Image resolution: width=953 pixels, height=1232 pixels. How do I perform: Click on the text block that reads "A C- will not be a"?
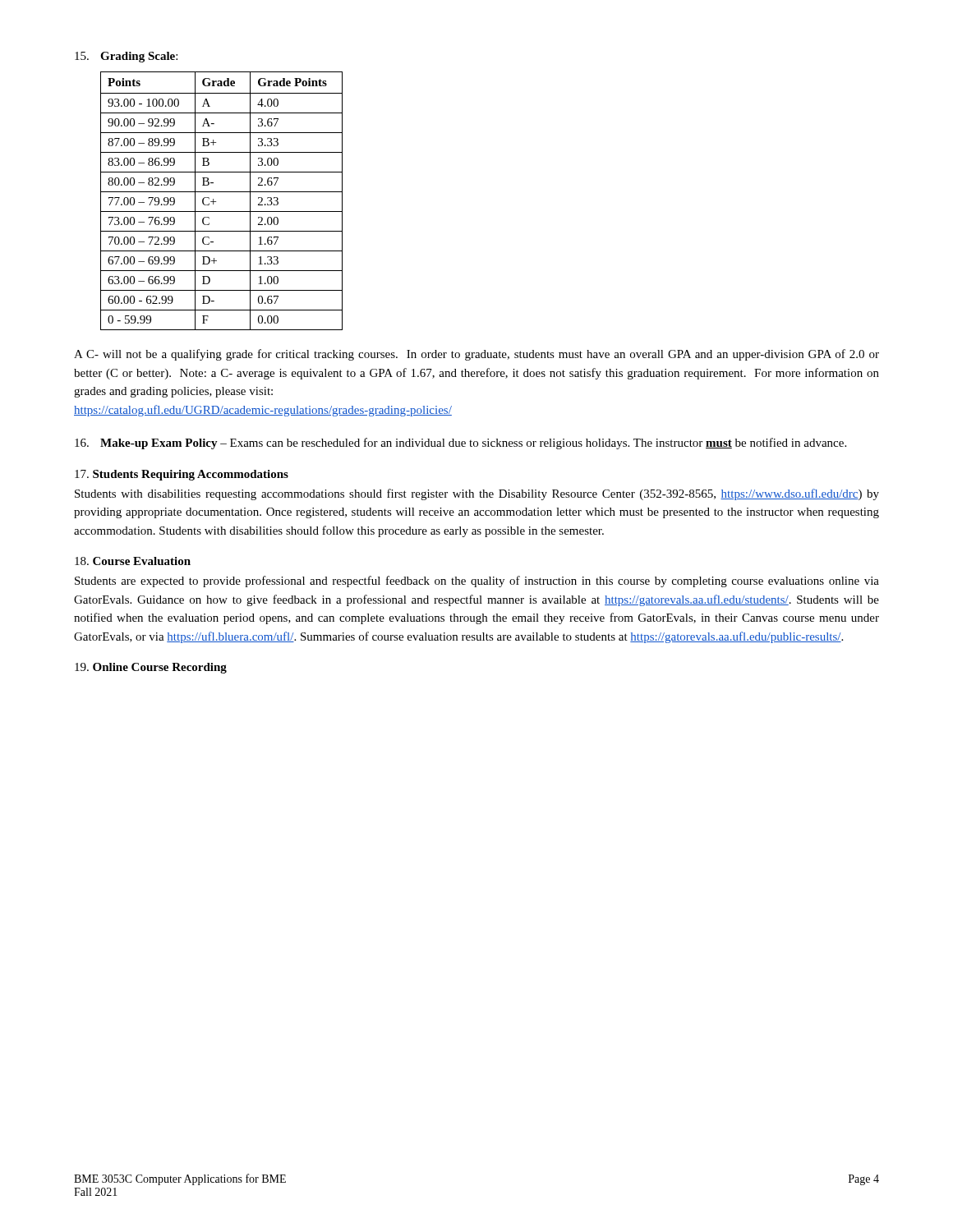pyautogui.click(x=476, y=382)
